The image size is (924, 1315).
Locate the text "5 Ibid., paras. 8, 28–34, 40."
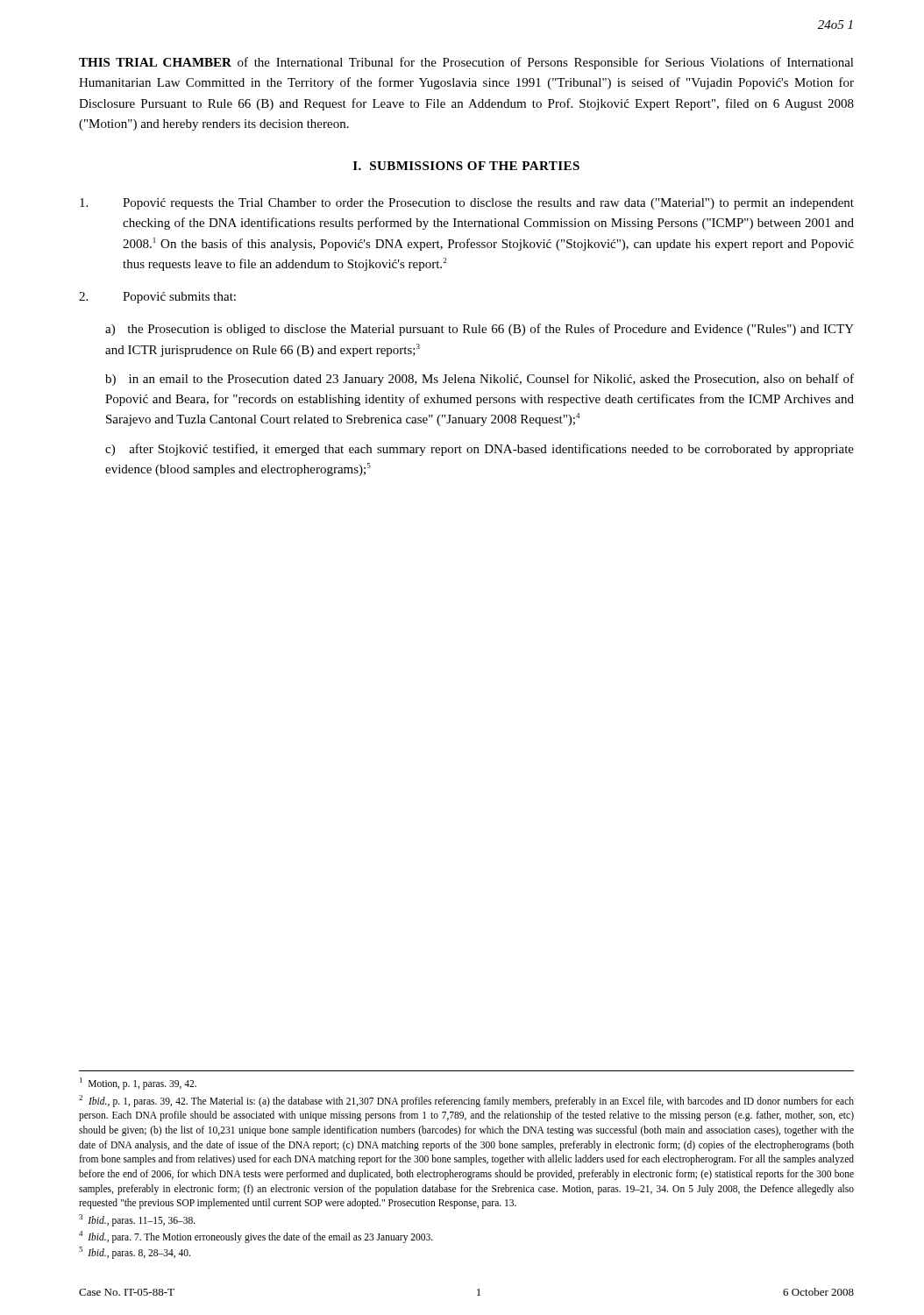135,1252
